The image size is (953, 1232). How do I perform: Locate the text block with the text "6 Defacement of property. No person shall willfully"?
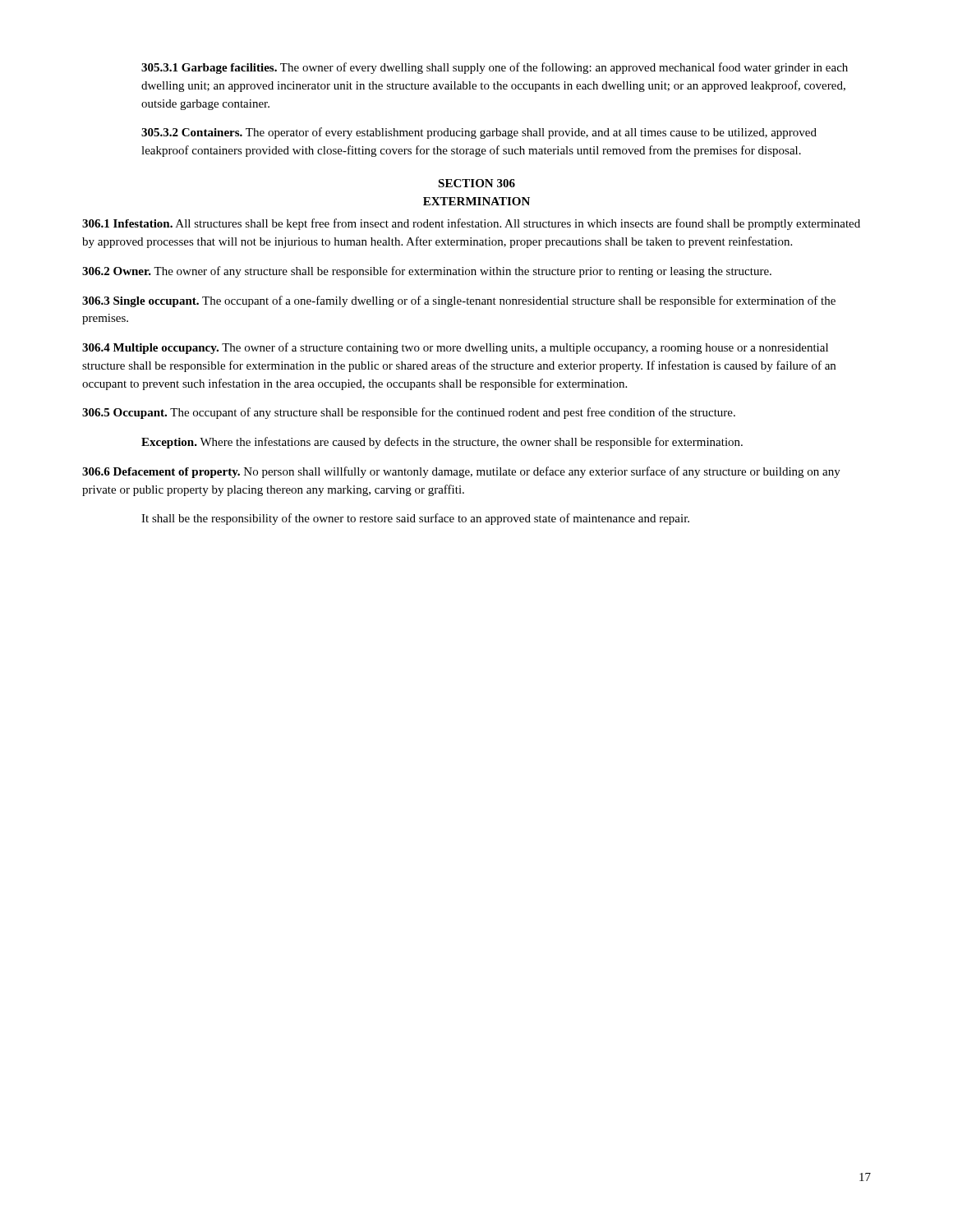[461, 480]
